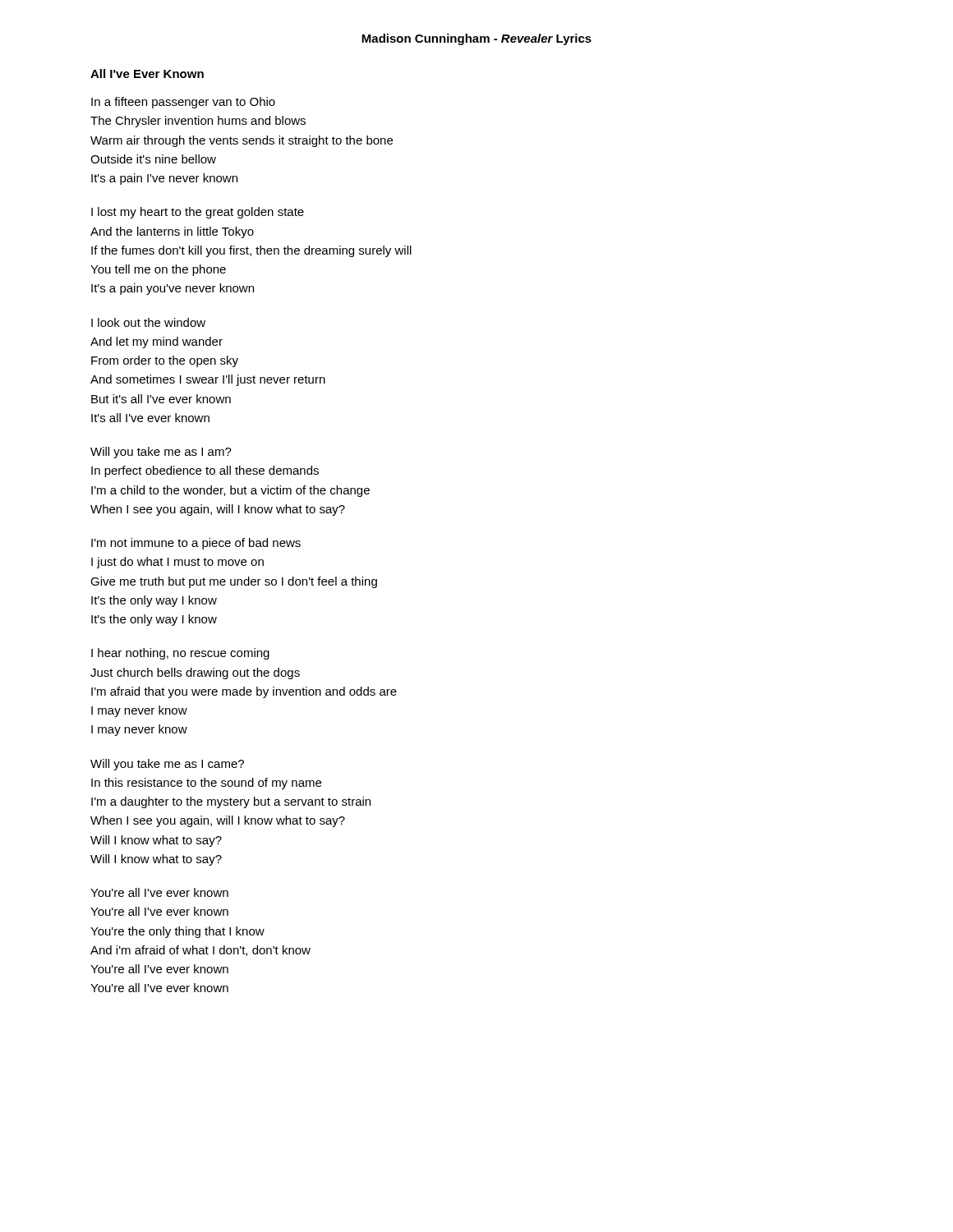Point to the block beginning "You're all I've ever known"
Viewport: 953px width, 1232px height.
click(200, 940)
